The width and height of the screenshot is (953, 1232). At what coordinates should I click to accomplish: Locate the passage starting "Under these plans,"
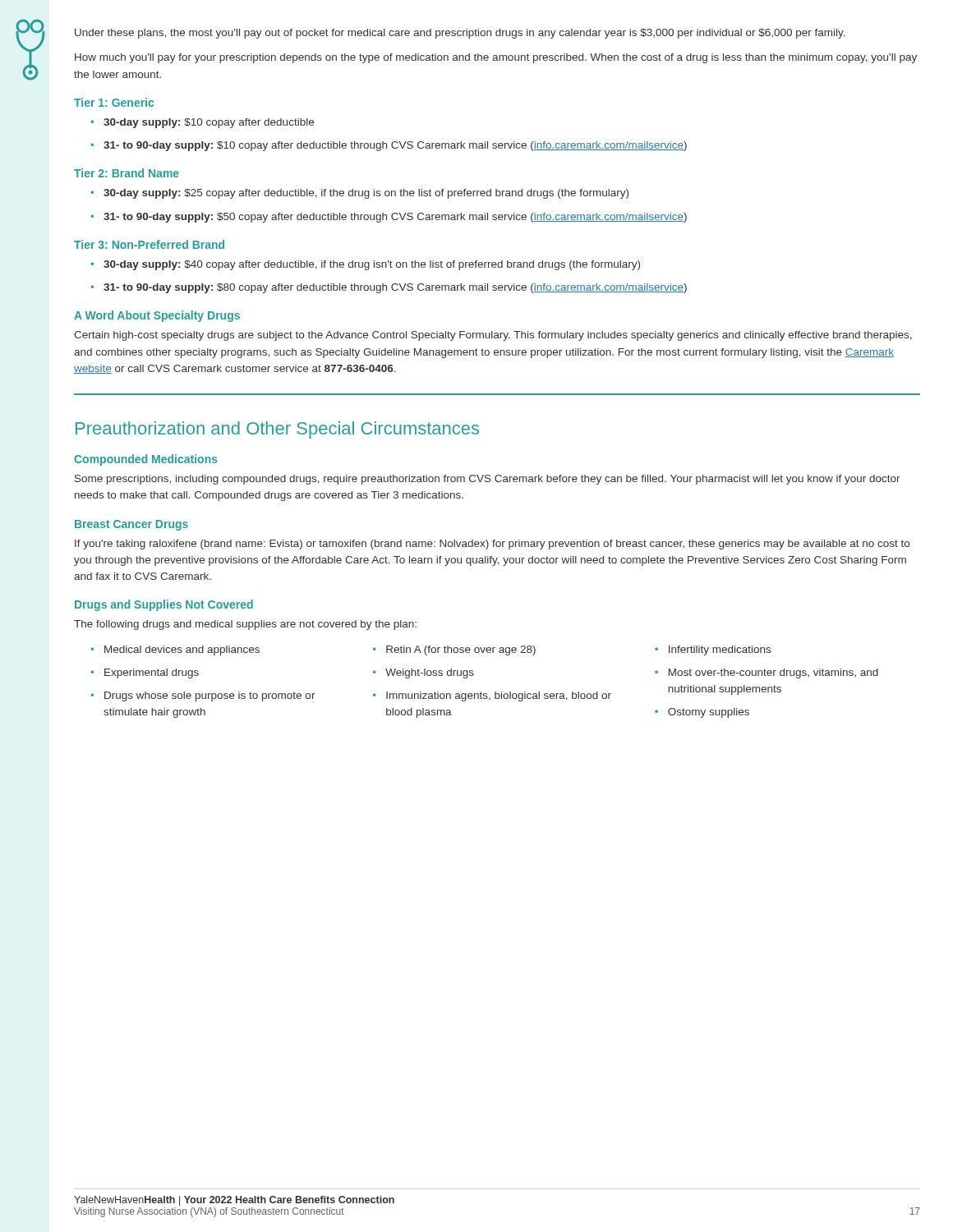point(497,33)
